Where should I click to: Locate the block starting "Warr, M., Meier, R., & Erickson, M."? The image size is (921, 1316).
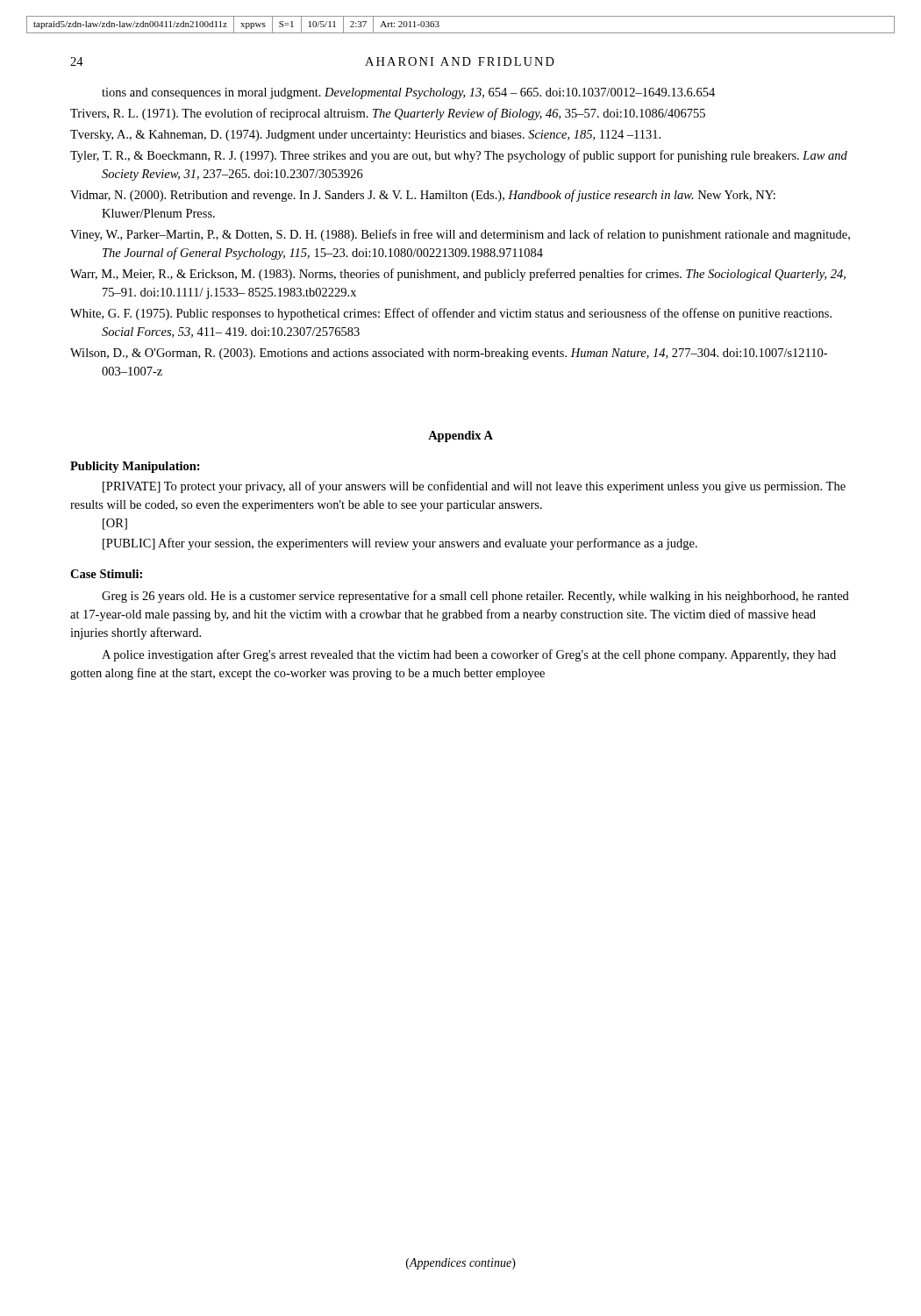pyautogui.click(x=458, y=283)
